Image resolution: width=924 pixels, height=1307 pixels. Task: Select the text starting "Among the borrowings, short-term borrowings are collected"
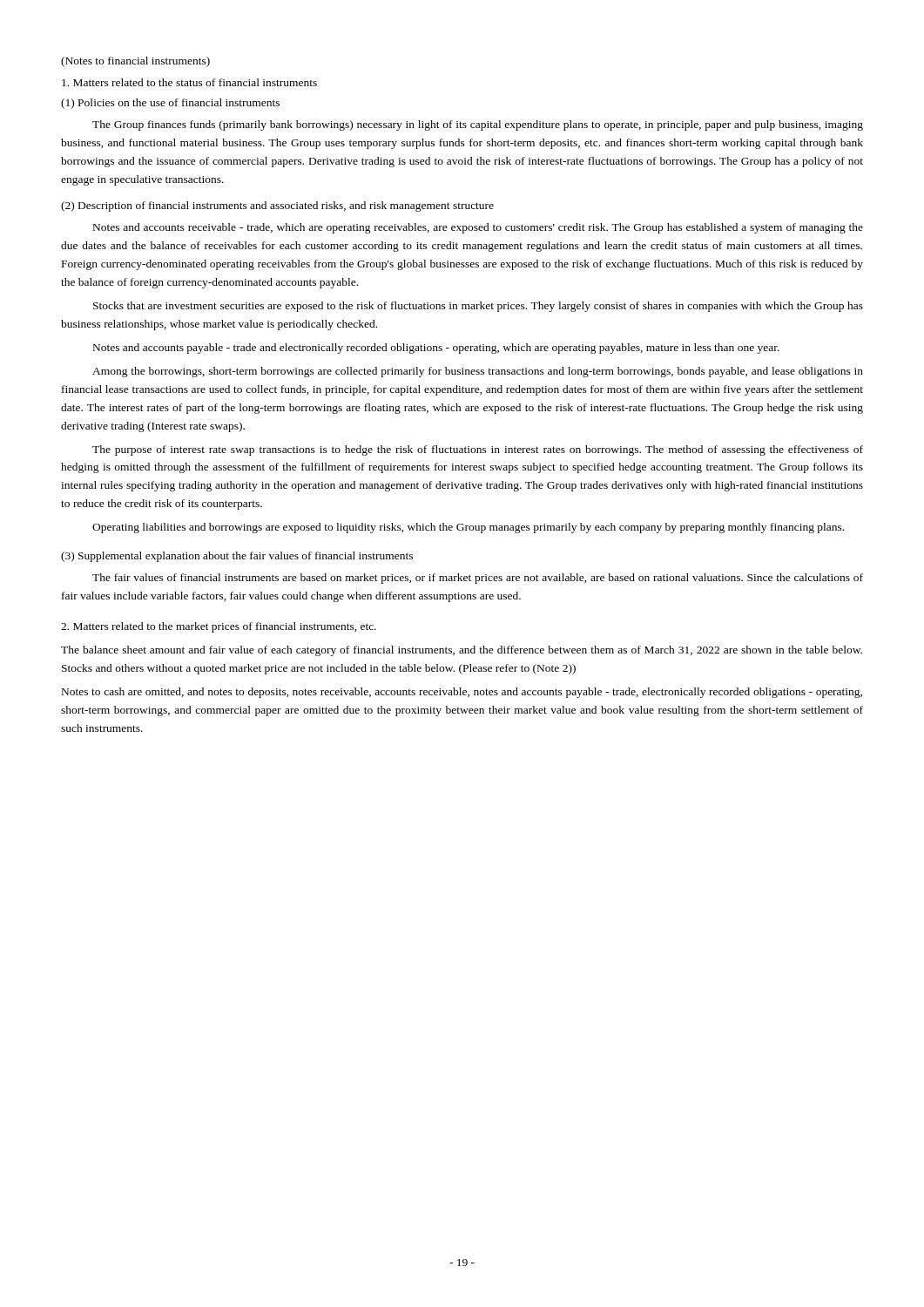[x=462, y=398]
